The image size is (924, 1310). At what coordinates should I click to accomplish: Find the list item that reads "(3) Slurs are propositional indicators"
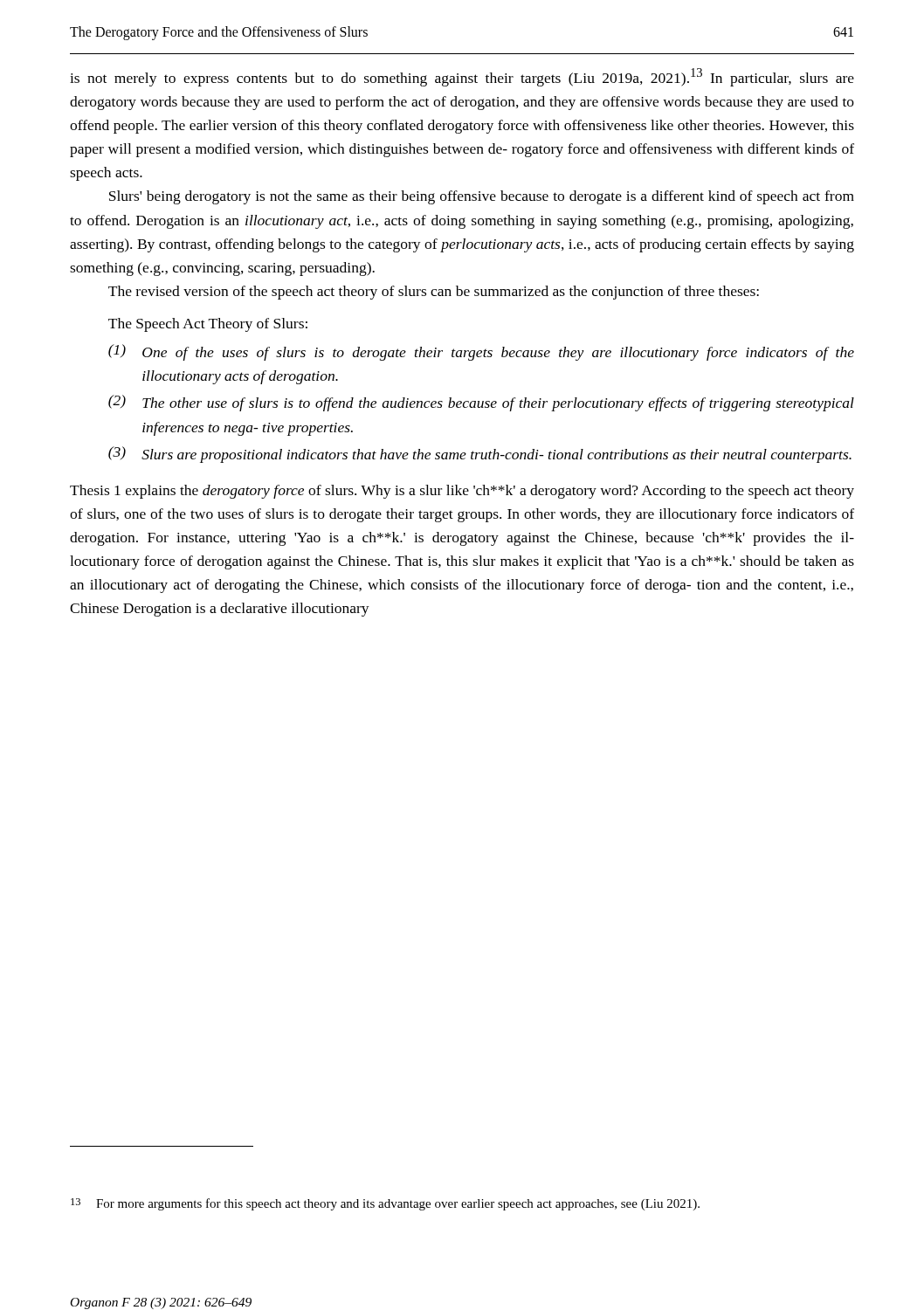(x=481, y=454)
